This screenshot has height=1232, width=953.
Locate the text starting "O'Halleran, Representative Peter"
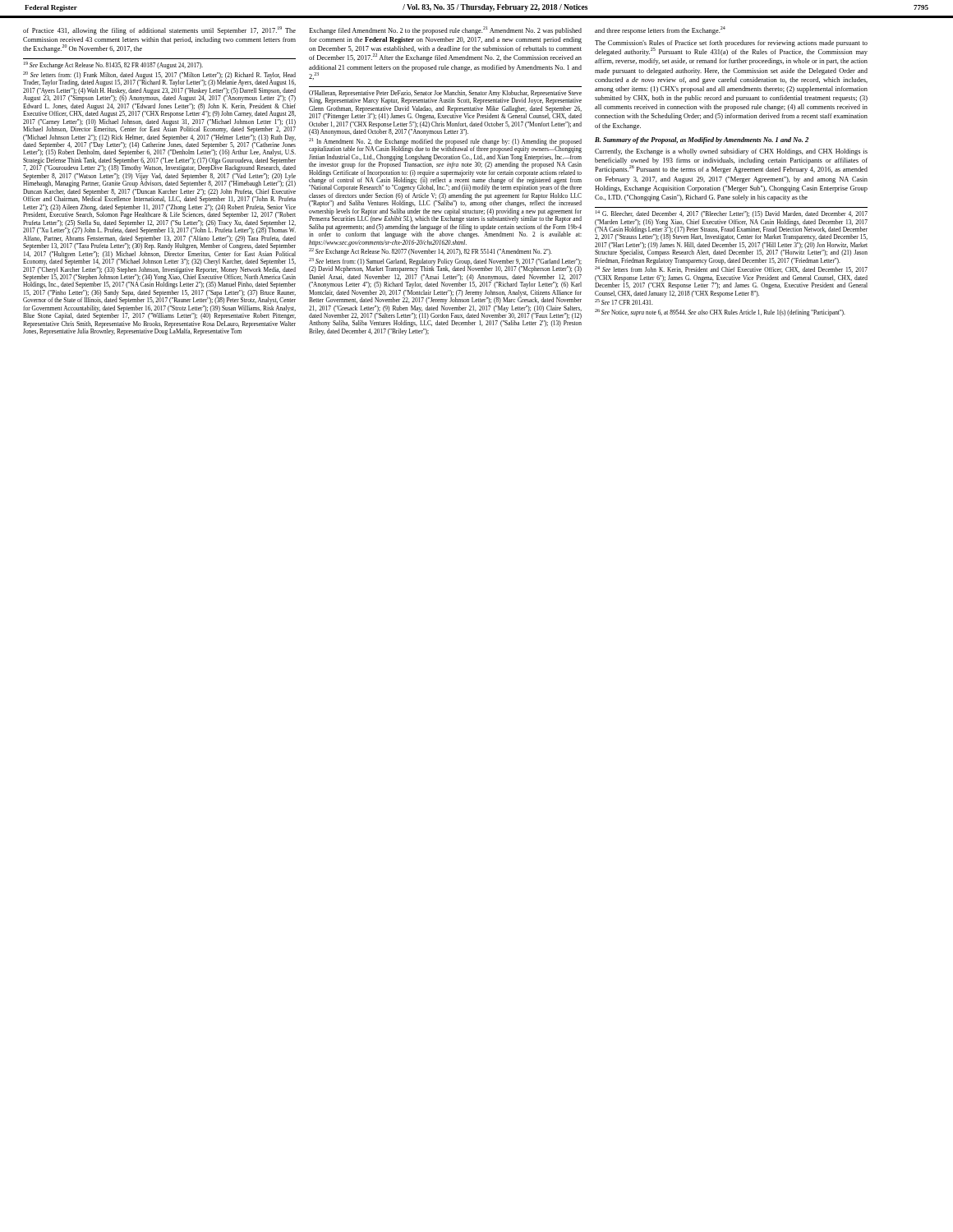pyautogui.click(x=445, y=212)
